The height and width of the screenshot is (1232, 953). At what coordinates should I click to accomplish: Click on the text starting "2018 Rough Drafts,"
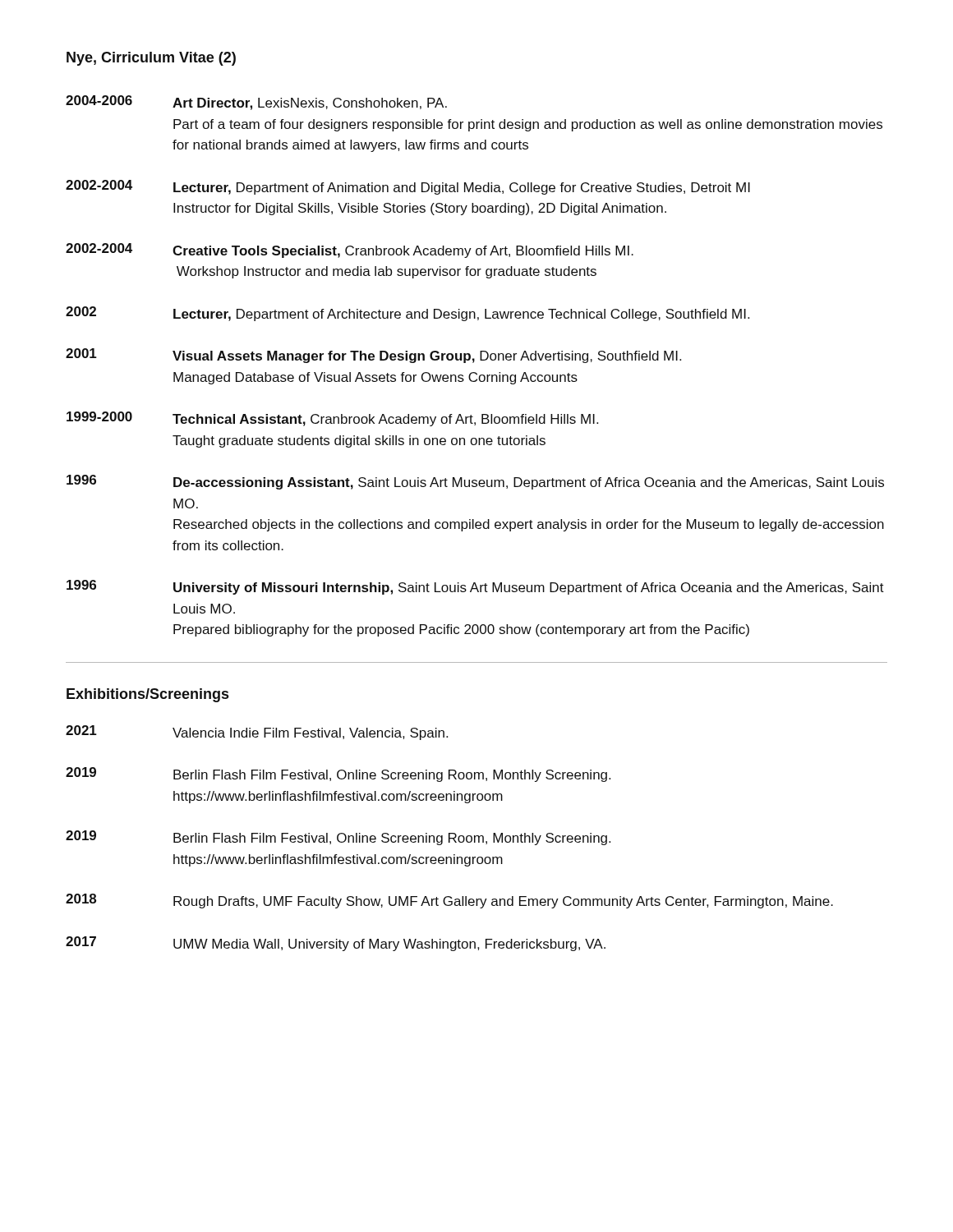476,902
